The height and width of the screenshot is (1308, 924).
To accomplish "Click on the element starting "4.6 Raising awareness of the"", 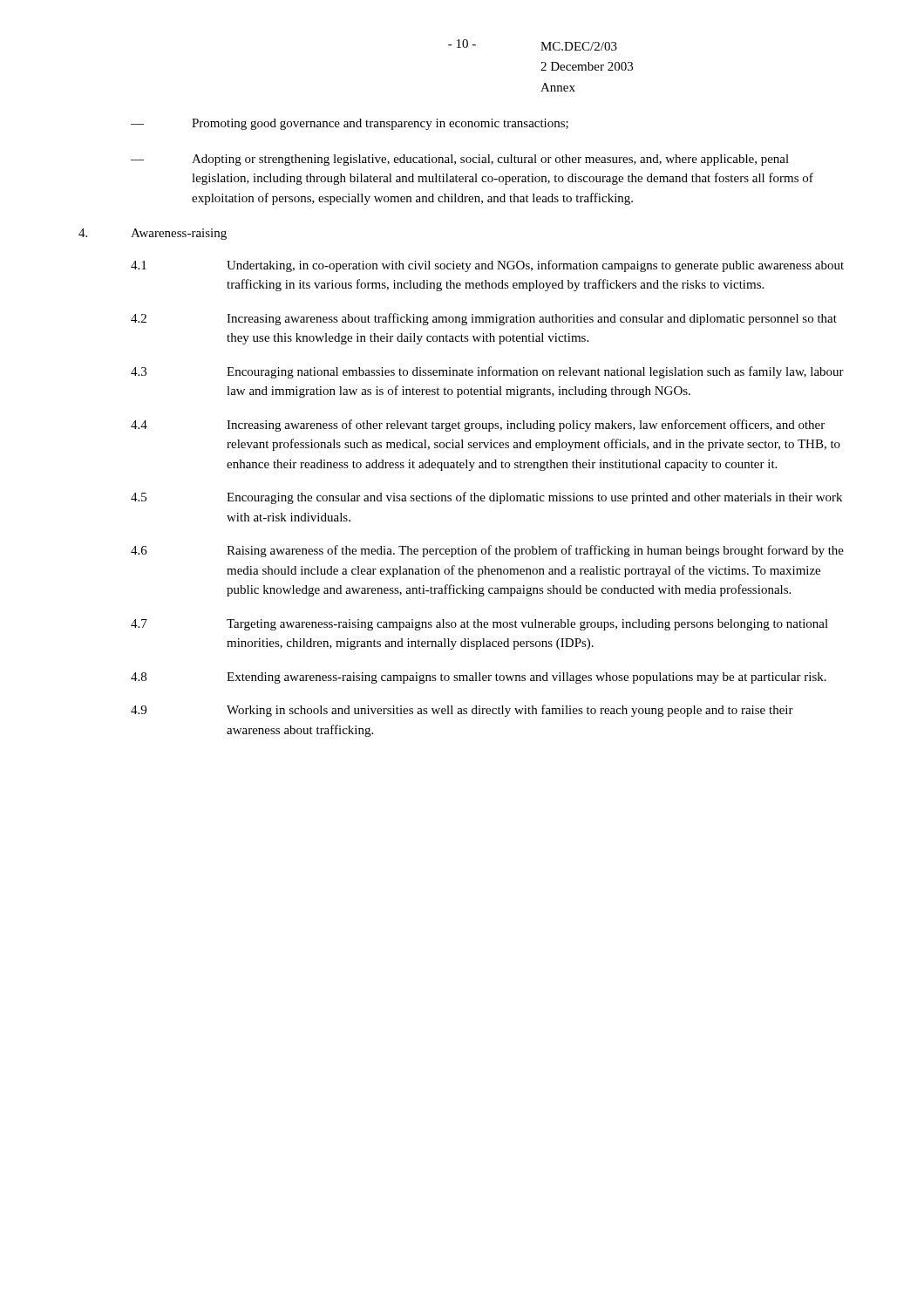I will pyautogui.click(x=462, y=570).
